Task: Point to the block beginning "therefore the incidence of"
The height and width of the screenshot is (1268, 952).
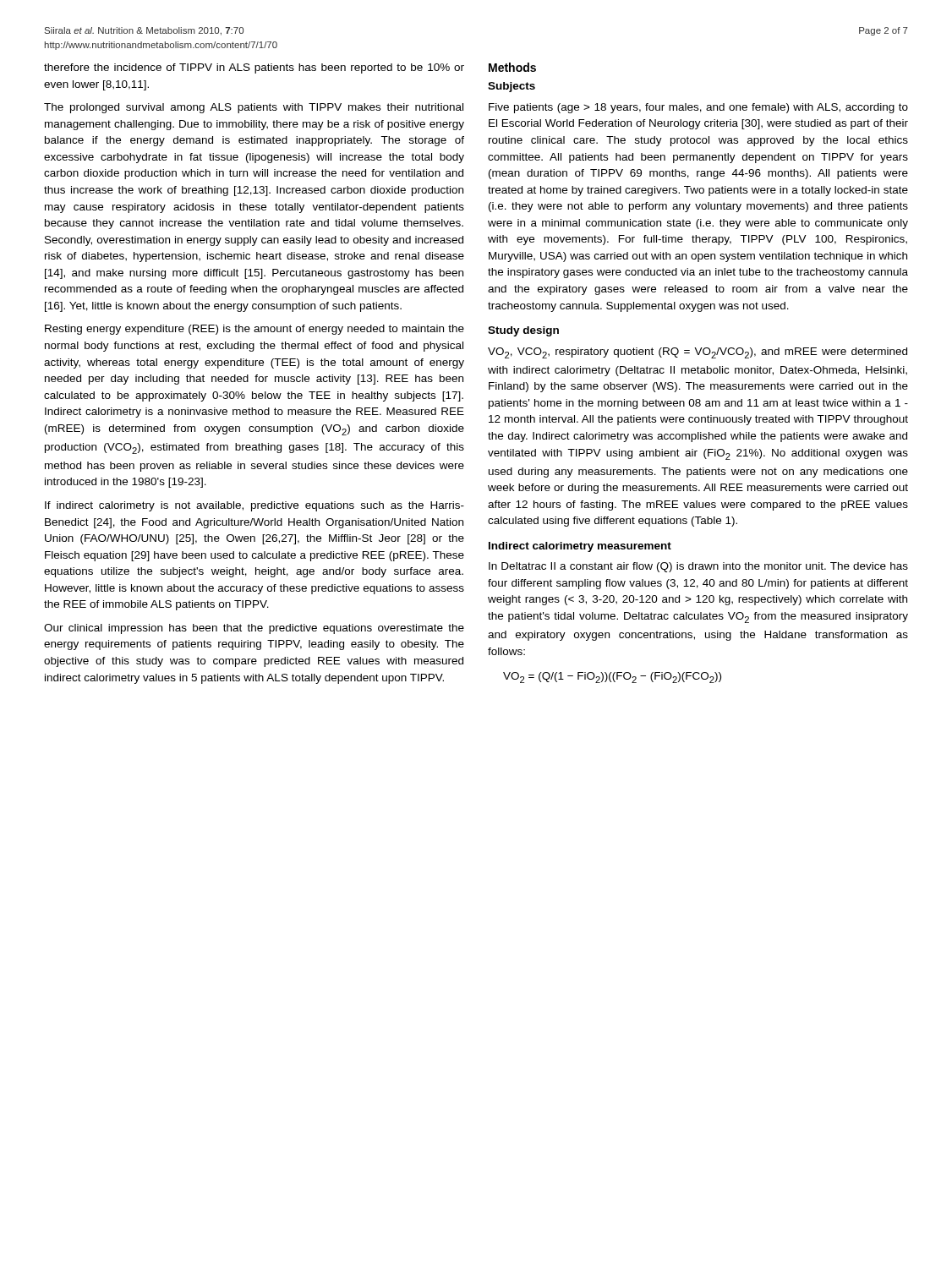Action: [254, 76]
